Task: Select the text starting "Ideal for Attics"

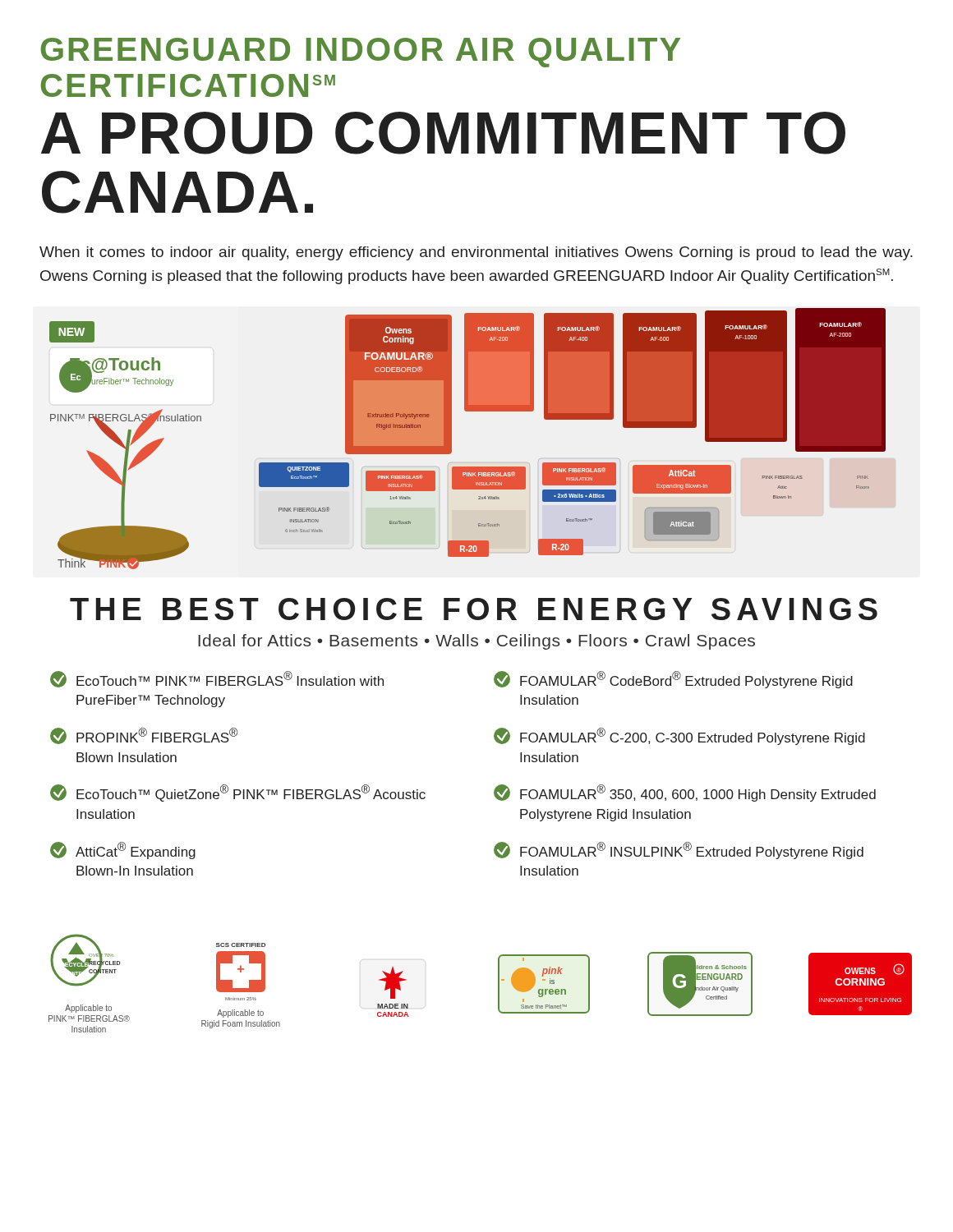Action: point(476,640)
